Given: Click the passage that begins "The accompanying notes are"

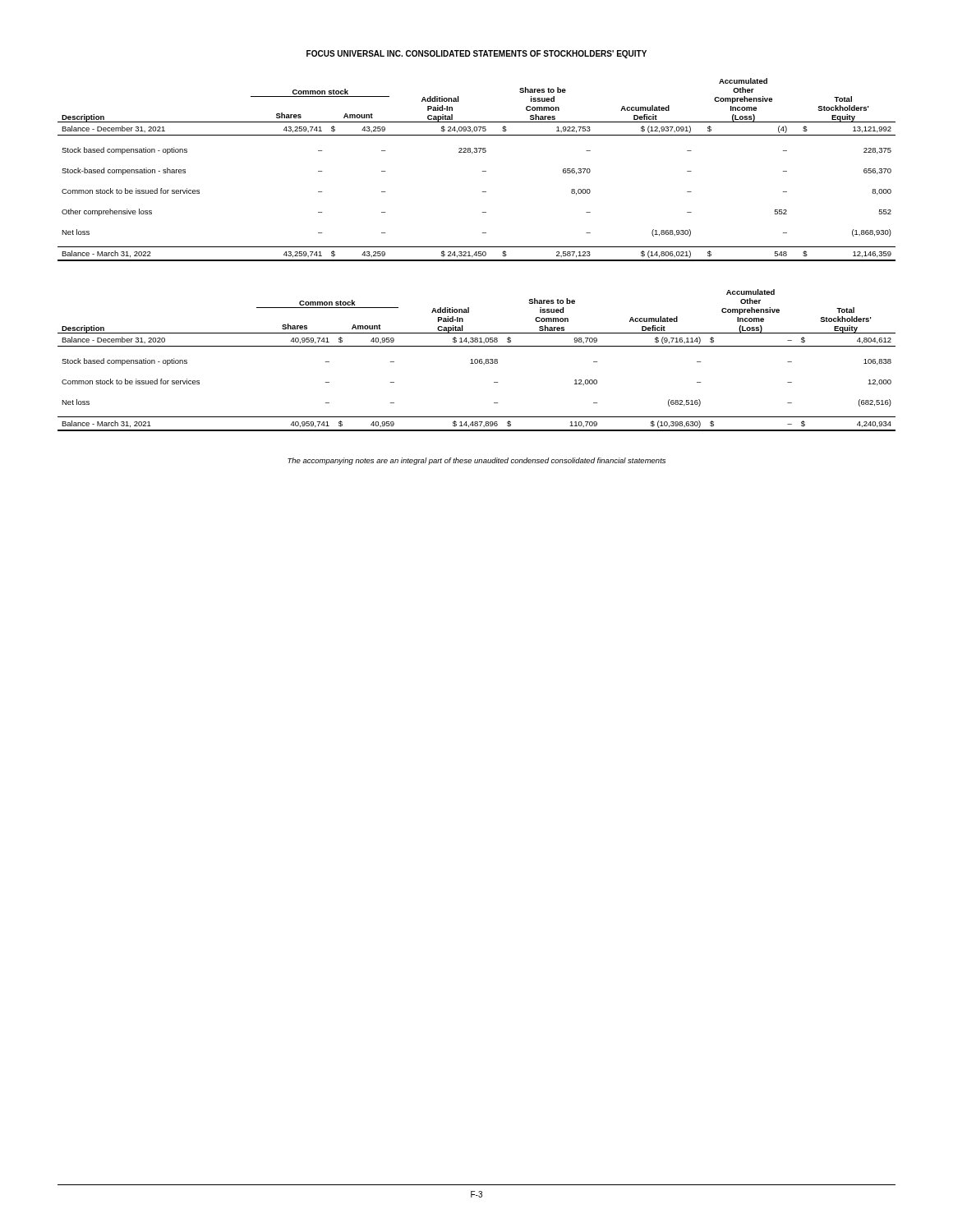Looking at the screenshot, I should [x=476, y=460].
